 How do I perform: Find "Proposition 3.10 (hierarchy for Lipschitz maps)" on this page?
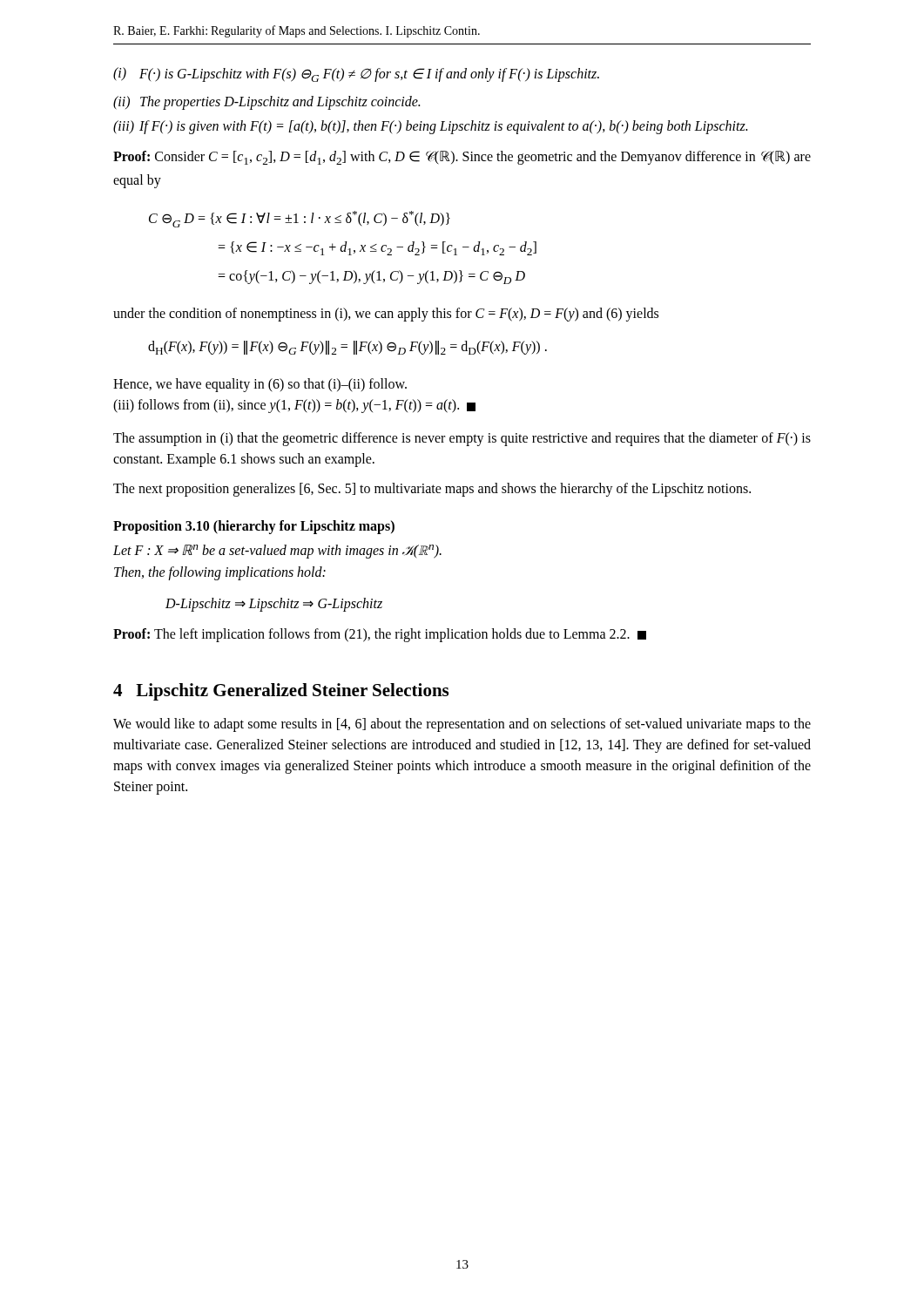[254, 526]
